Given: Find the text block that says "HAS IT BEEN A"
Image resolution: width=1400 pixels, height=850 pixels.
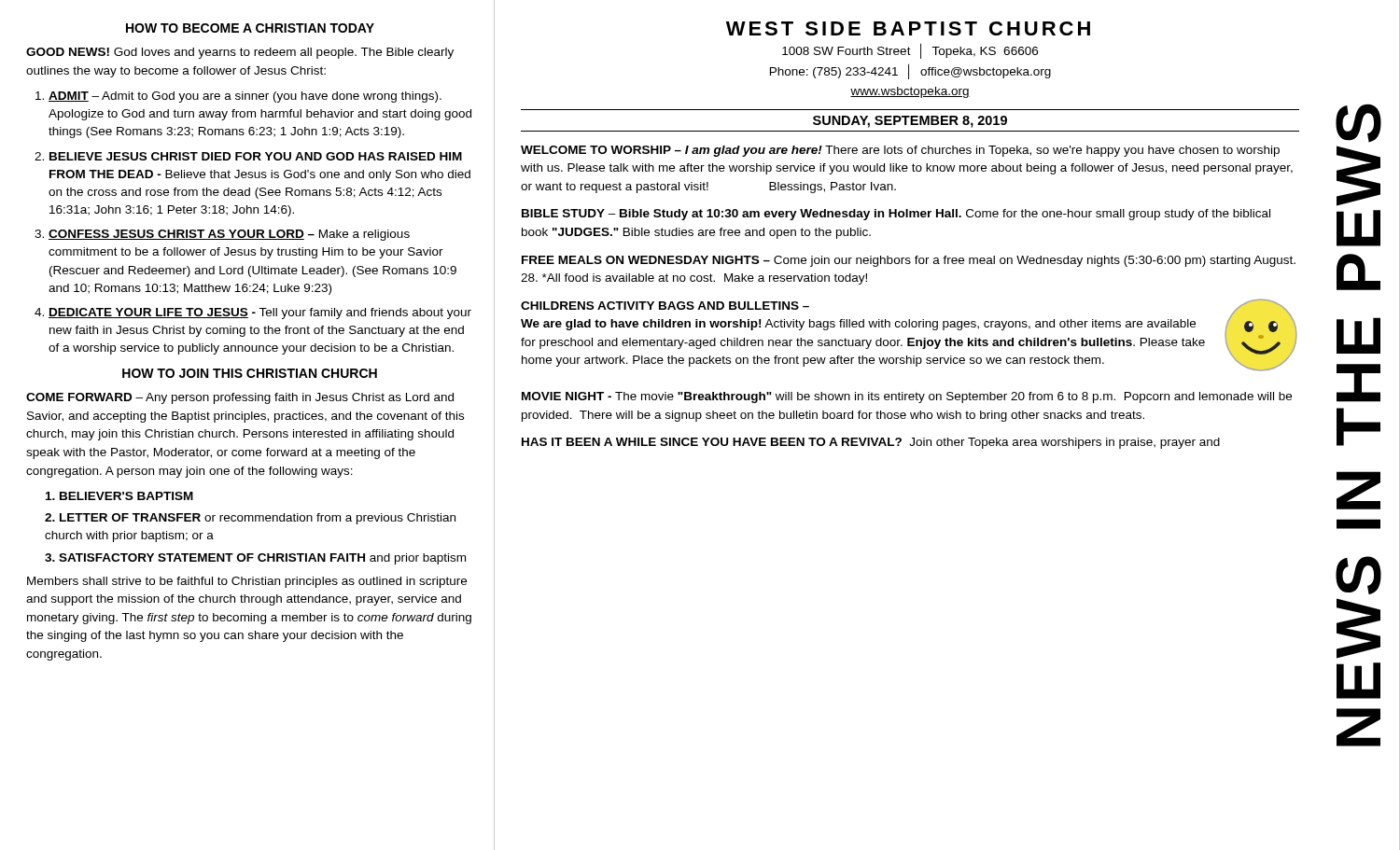Looking at the screenshot, I should coord(870,442).
